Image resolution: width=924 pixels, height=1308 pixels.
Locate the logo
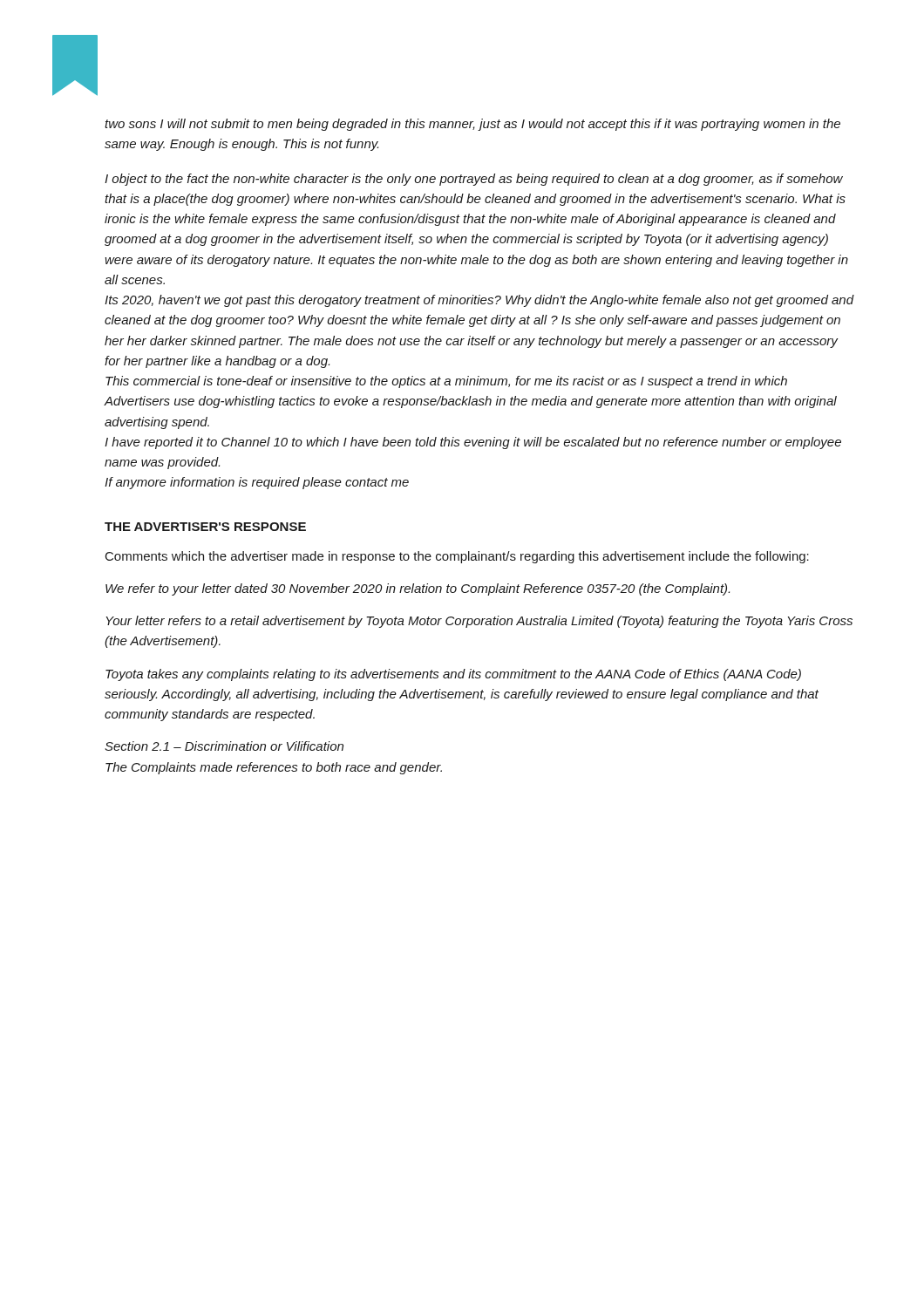point(83,70)
